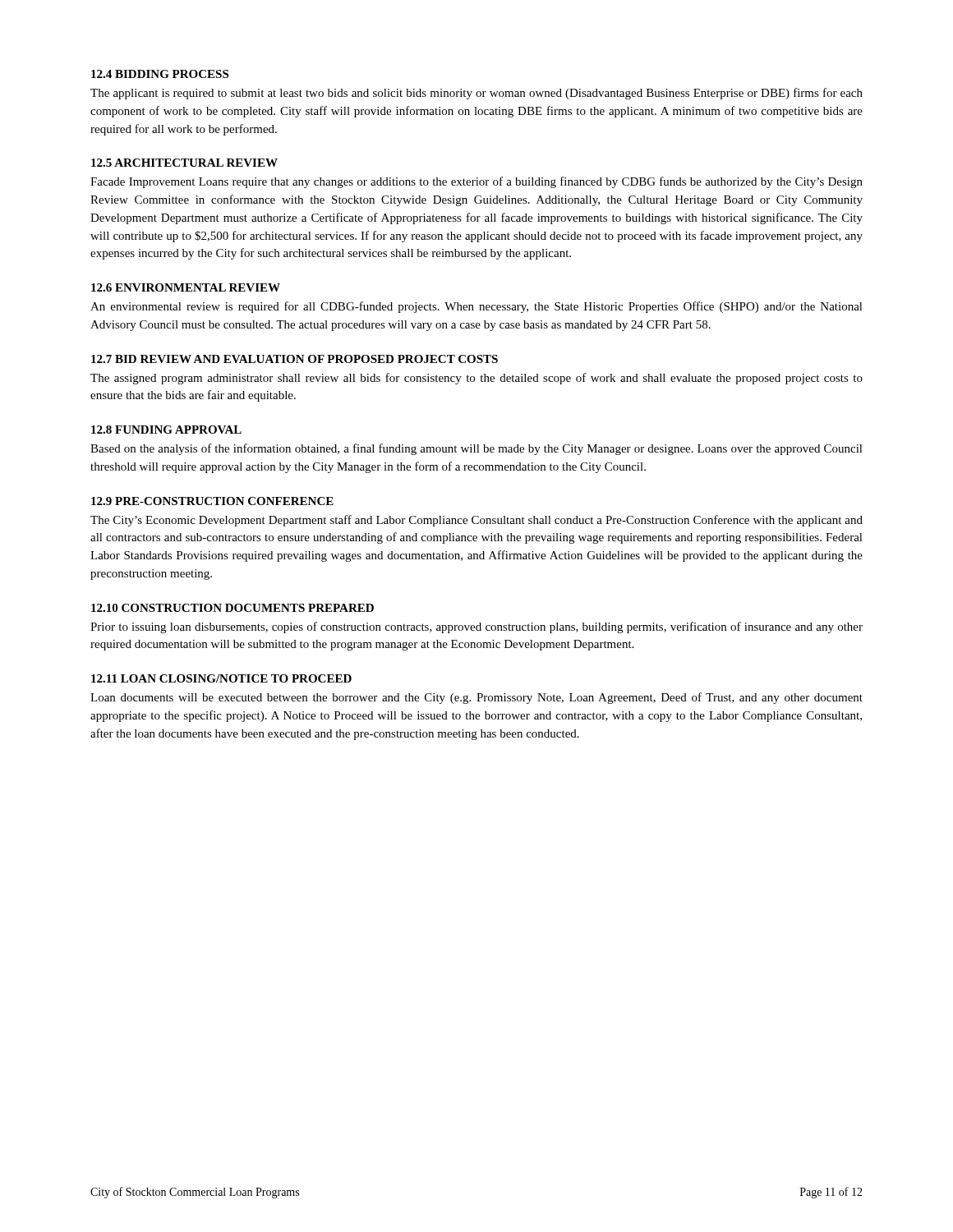953x1232 pixels.
Task: Point to "12.6 ENVIRONMENTAL REVIEW"
Action: (x=185, y=287)
